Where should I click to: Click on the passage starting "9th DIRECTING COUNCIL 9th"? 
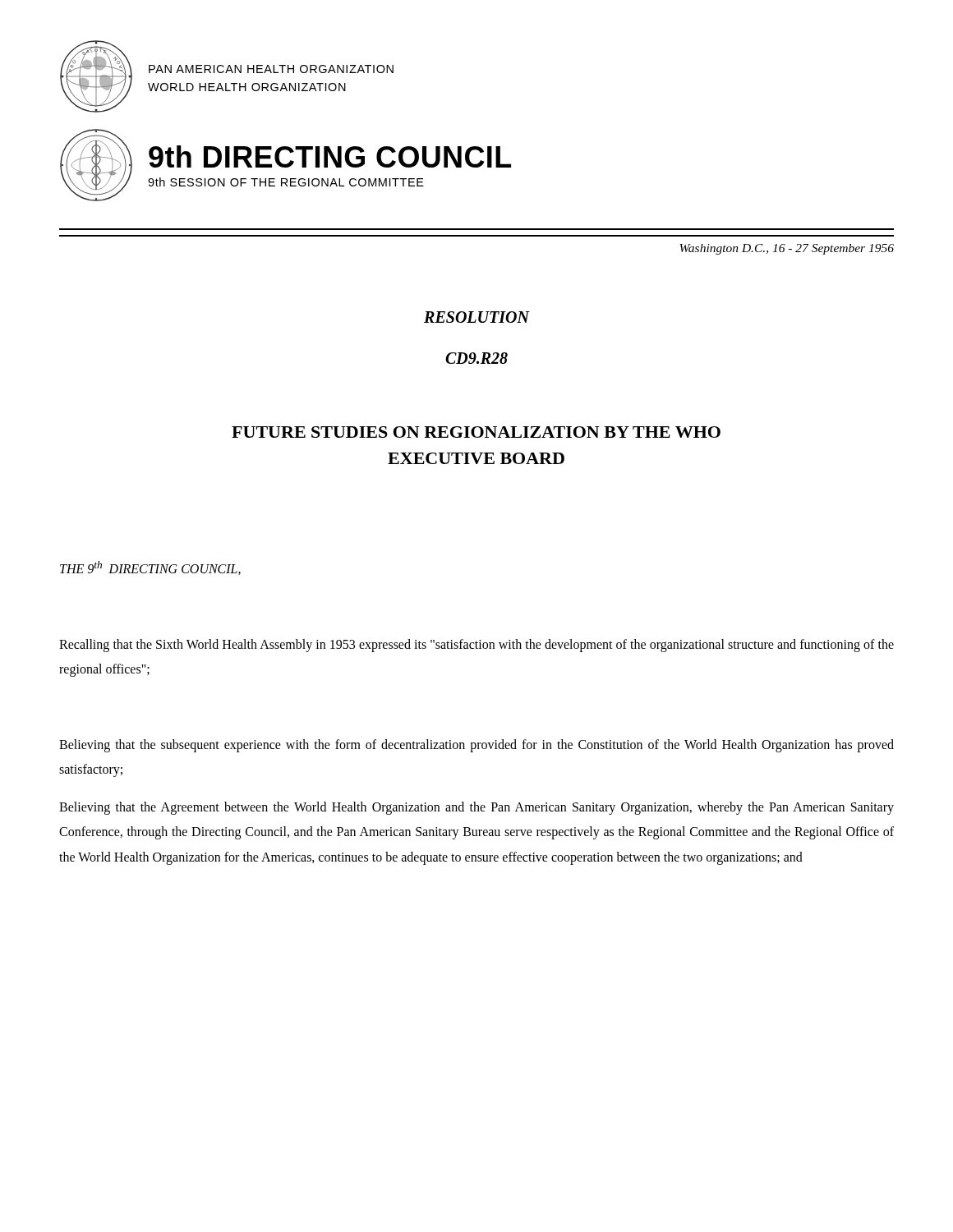pos(330,167)
